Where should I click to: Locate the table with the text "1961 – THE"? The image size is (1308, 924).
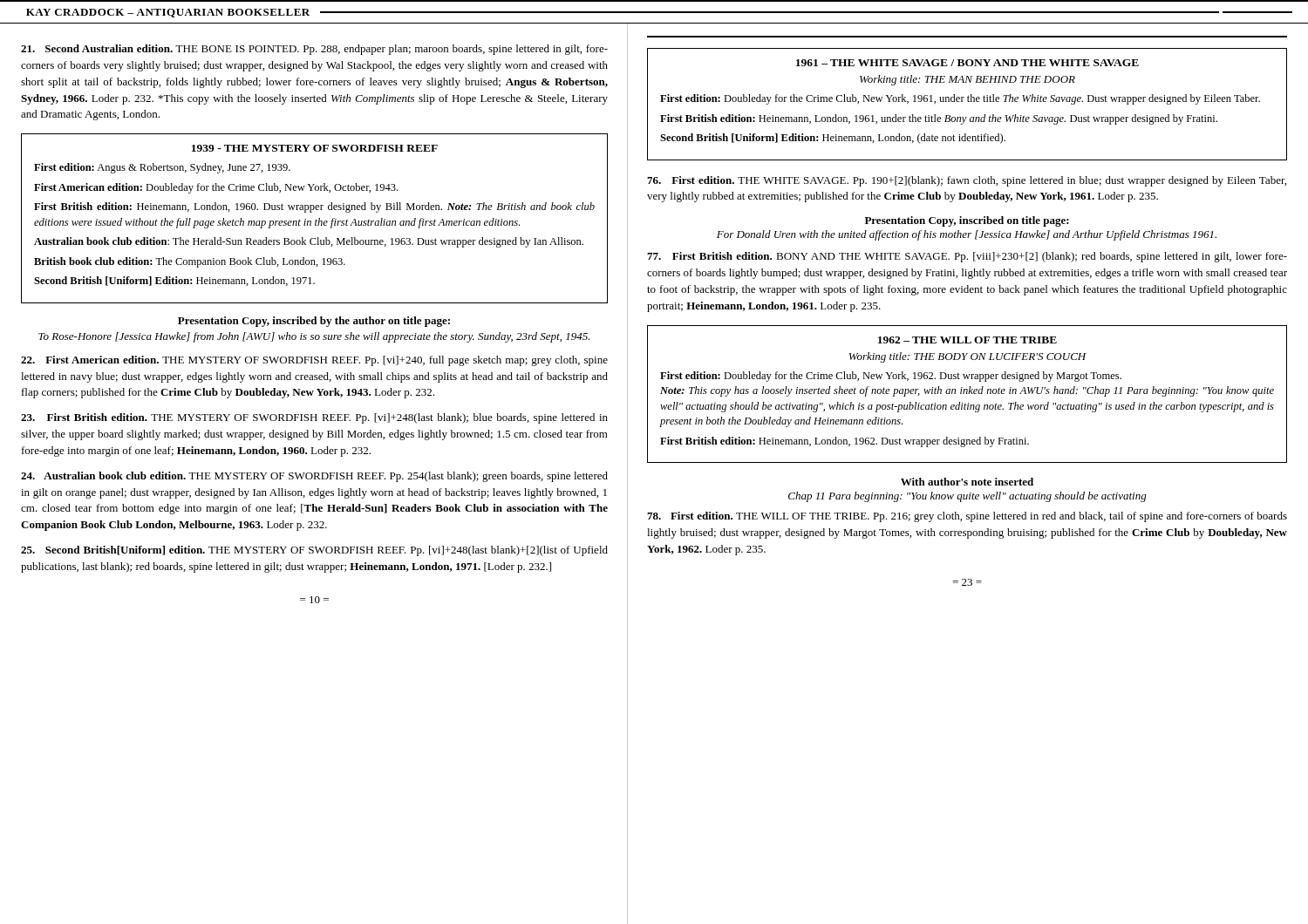point(967,104)
